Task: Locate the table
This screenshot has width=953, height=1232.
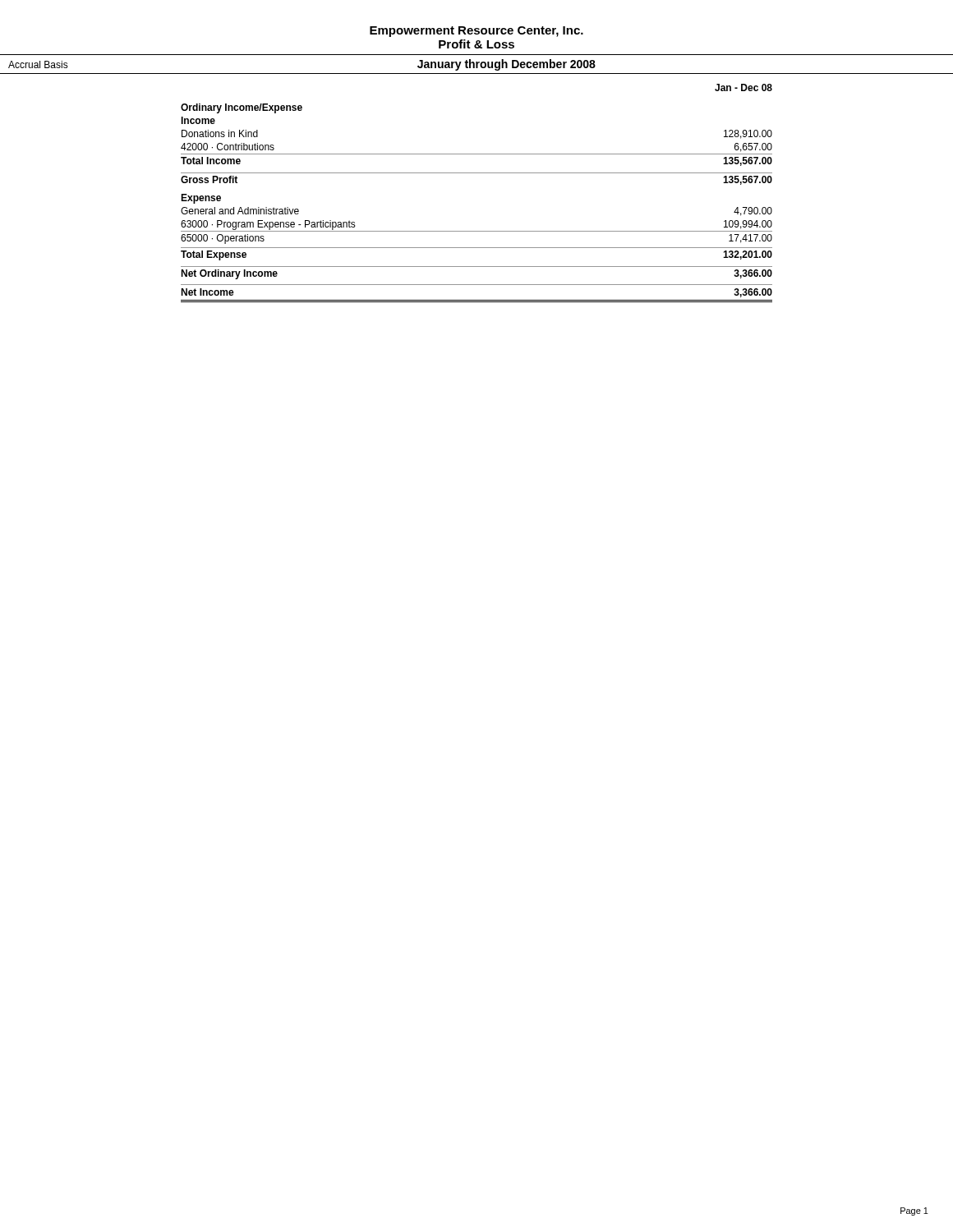Action: click(x=476, y=200)
